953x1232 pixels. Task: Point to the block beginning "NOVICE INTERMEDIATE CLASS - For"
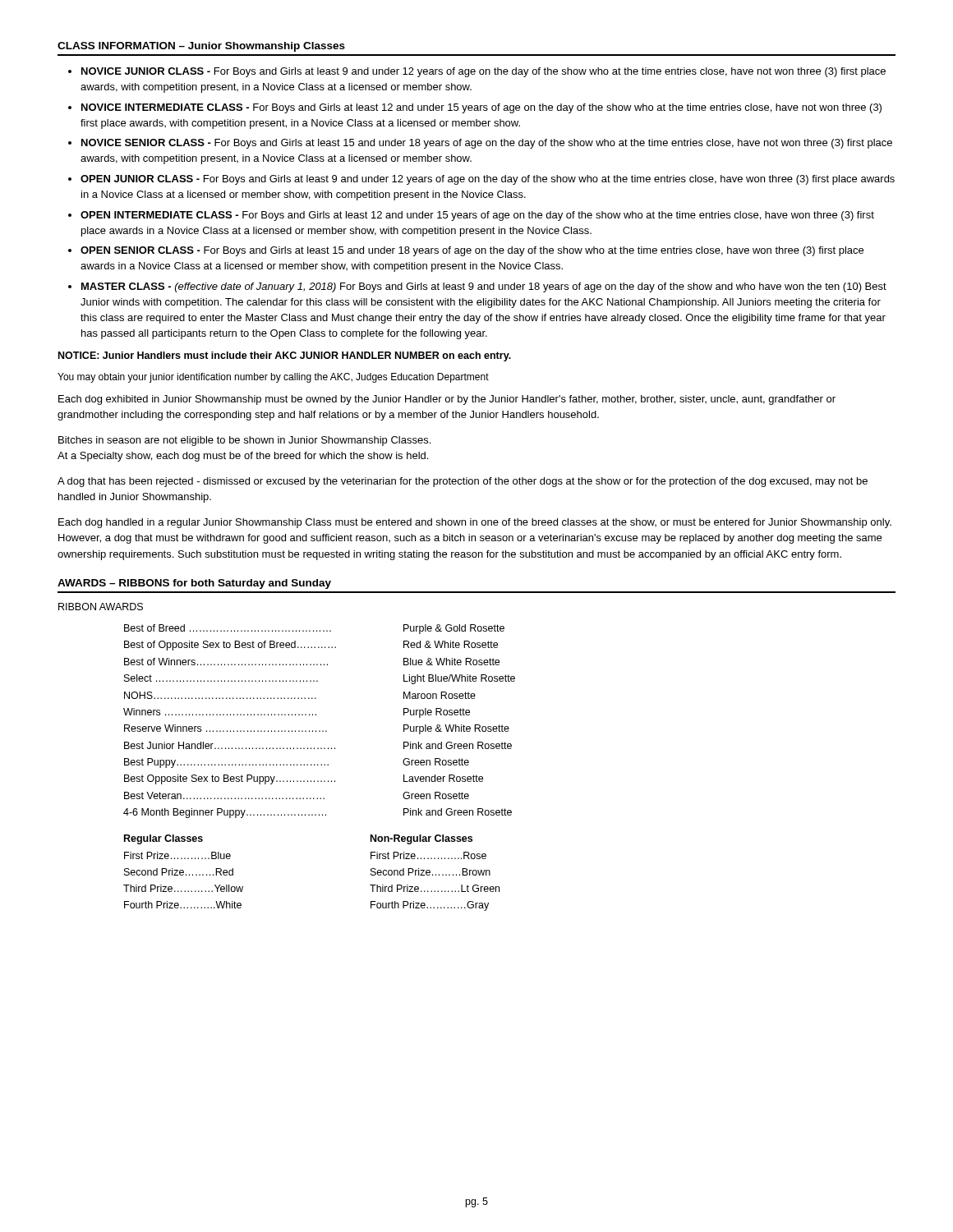click(x=481, y=115)
